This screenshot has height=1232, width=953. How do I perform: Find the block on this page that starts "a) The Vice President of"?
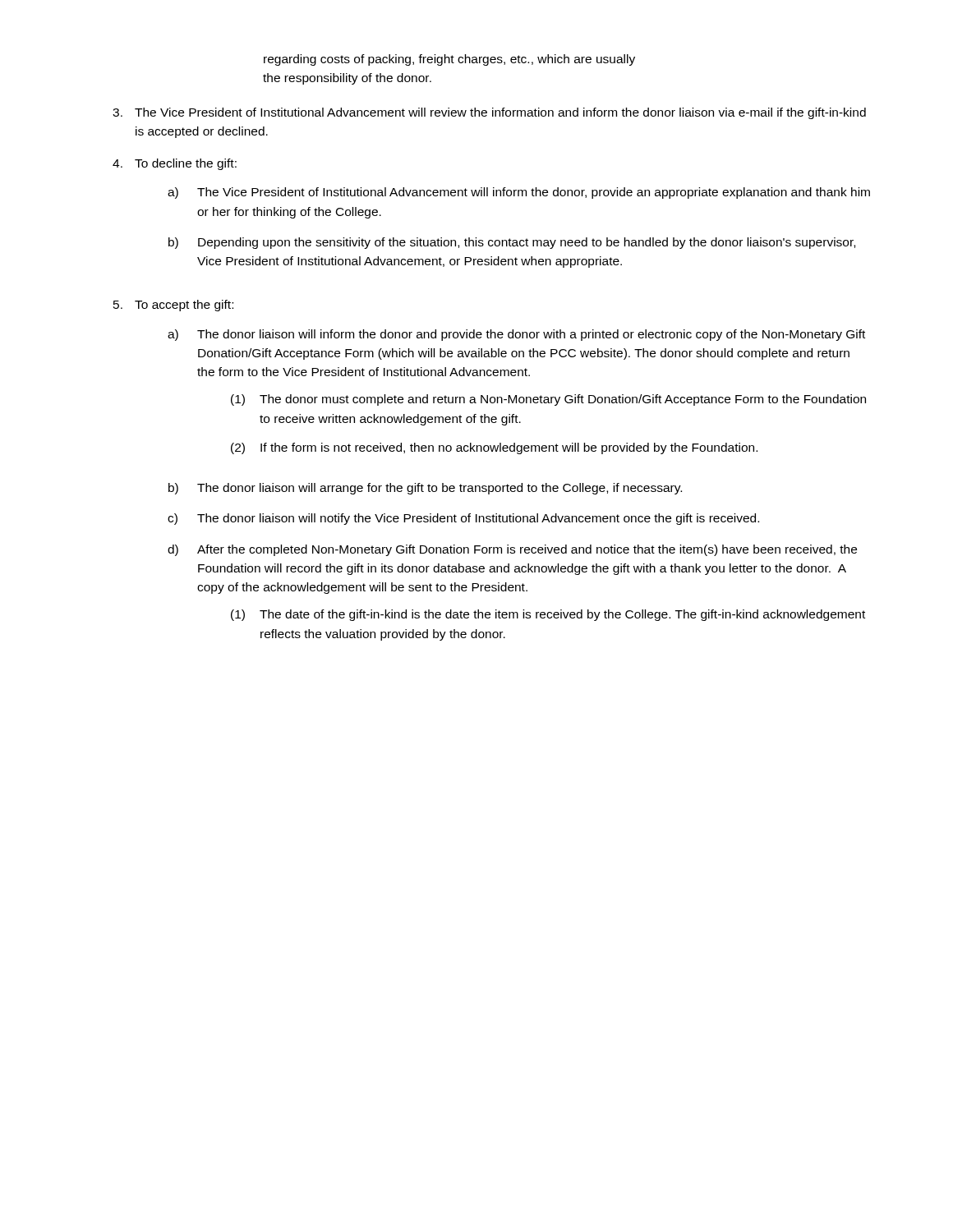[x=519, y=202]
